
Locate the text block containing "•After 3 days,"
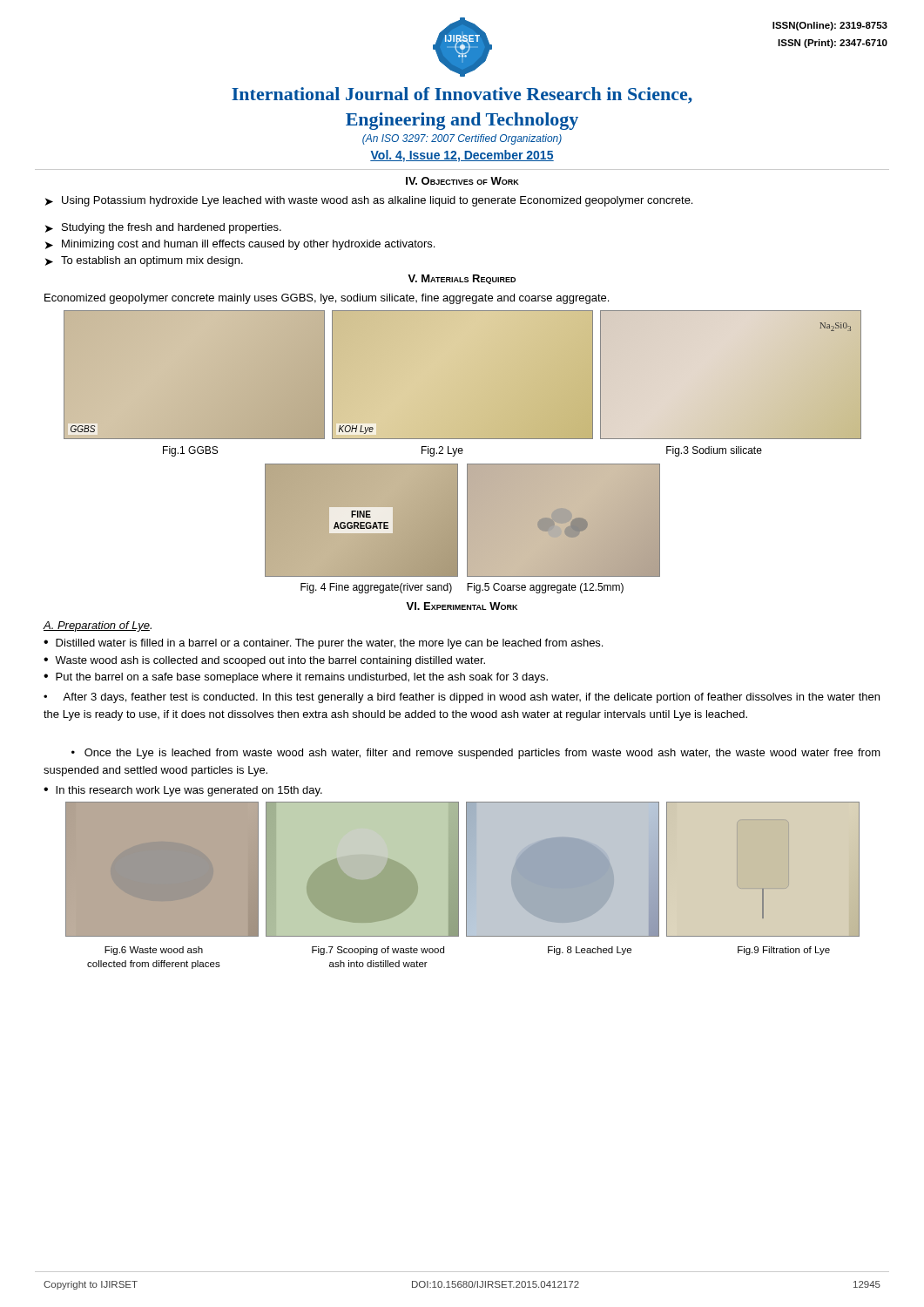point(462,705)
